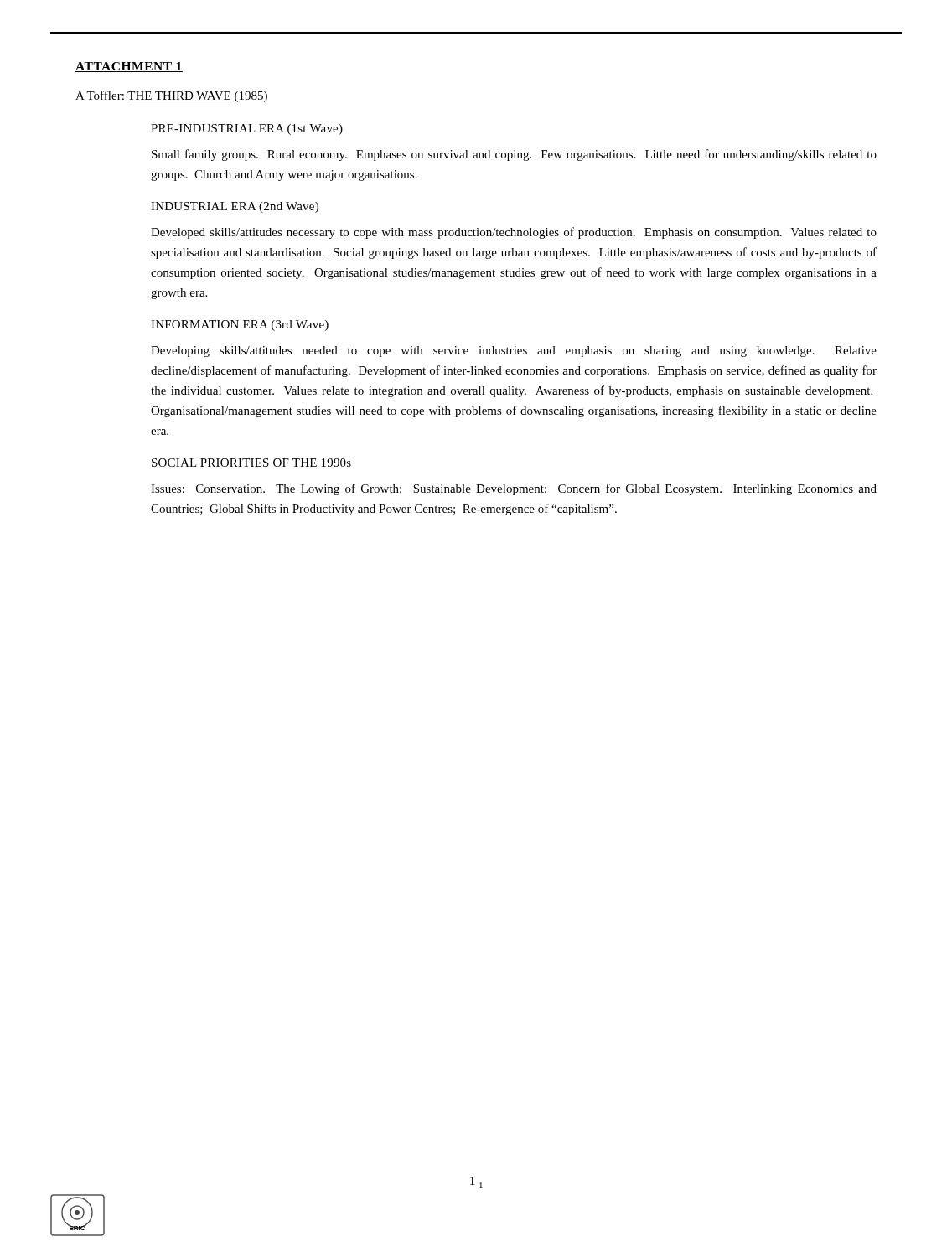Locate the text "ATTACHMENT 1"
Screen dimensions: 1257x952
coord(129,66)
